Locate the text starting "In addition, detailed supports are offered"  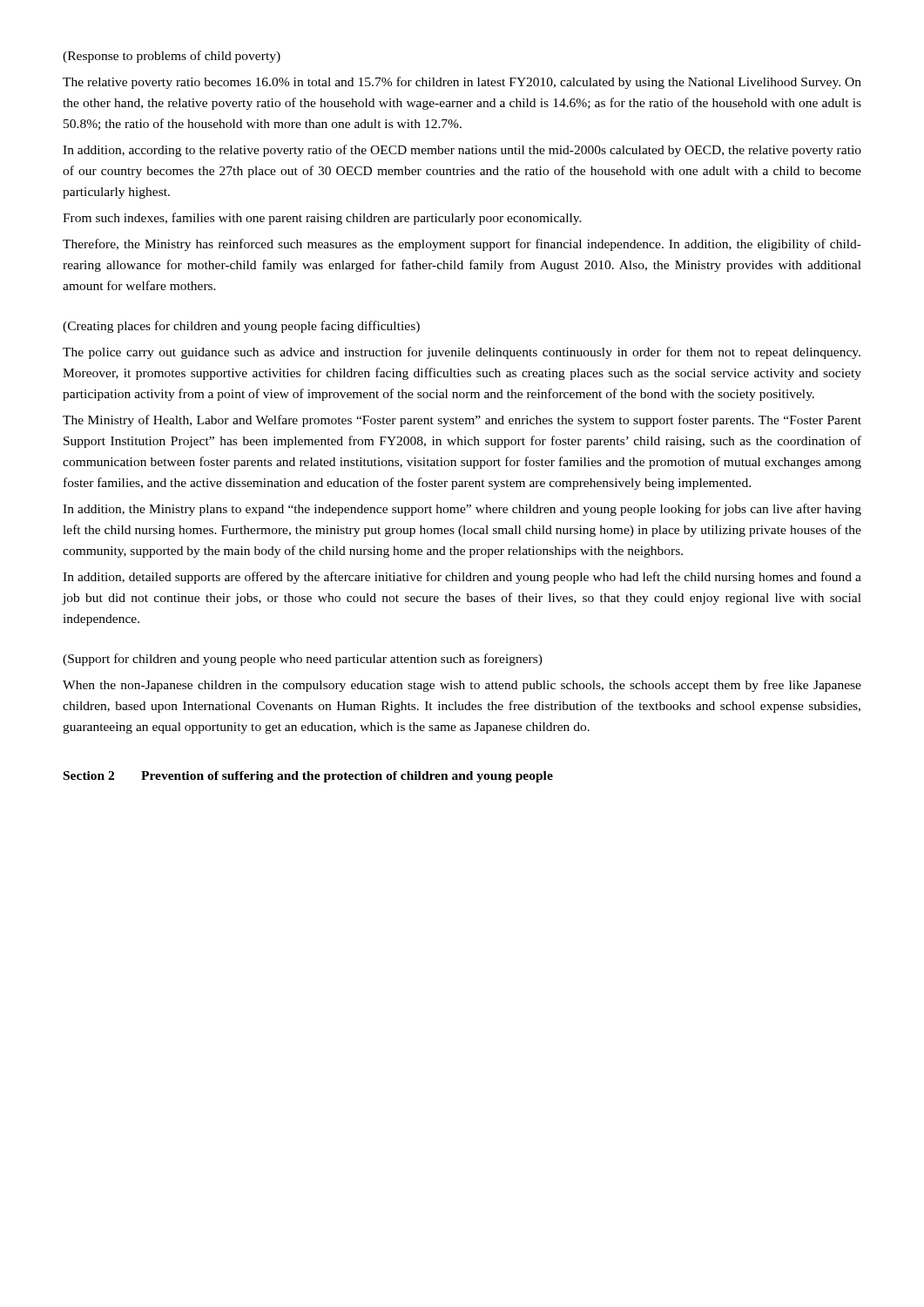coord(462,598)
